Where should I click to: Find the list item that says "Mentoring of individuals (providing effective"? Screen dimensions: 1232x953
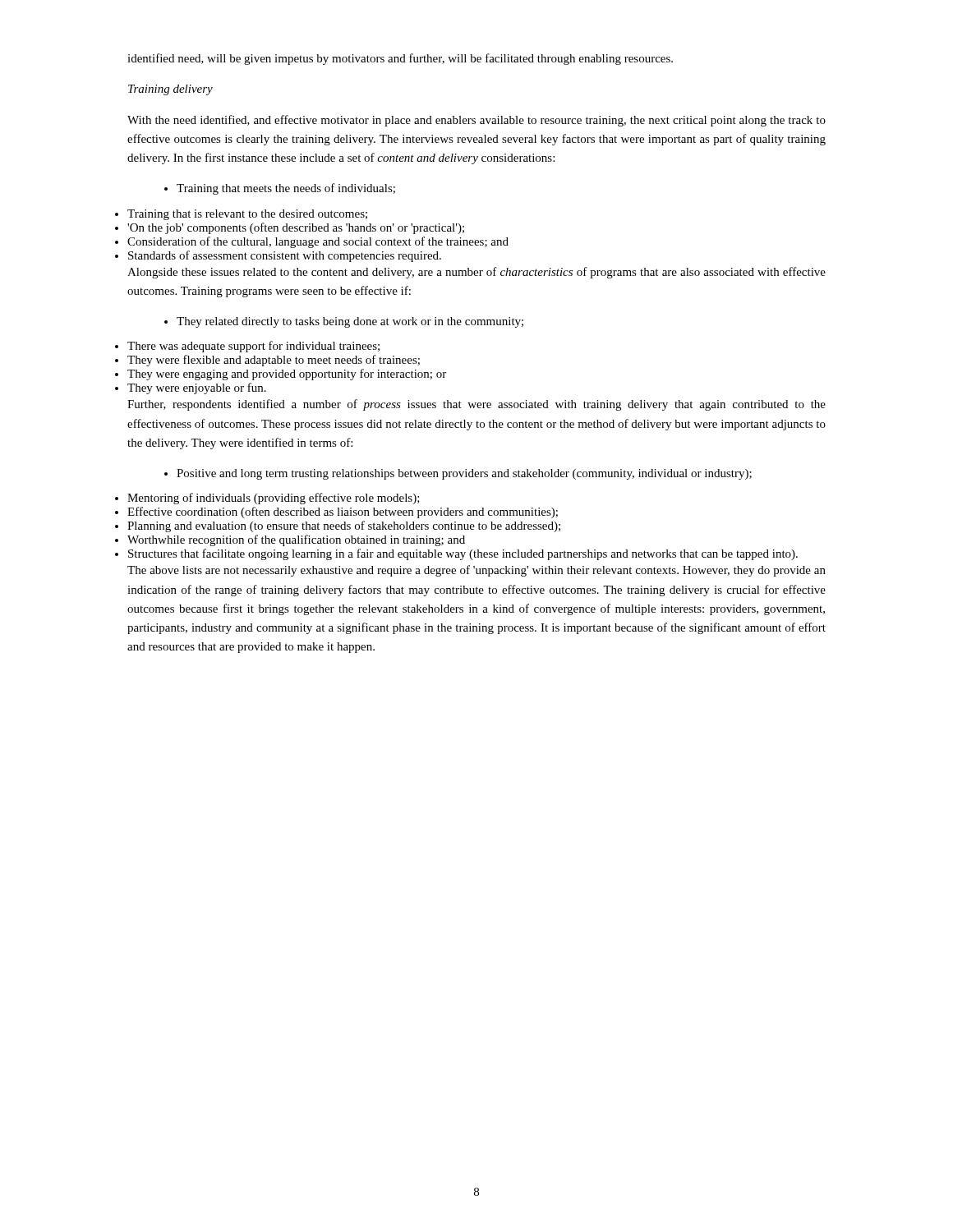(x=476, y=498)
